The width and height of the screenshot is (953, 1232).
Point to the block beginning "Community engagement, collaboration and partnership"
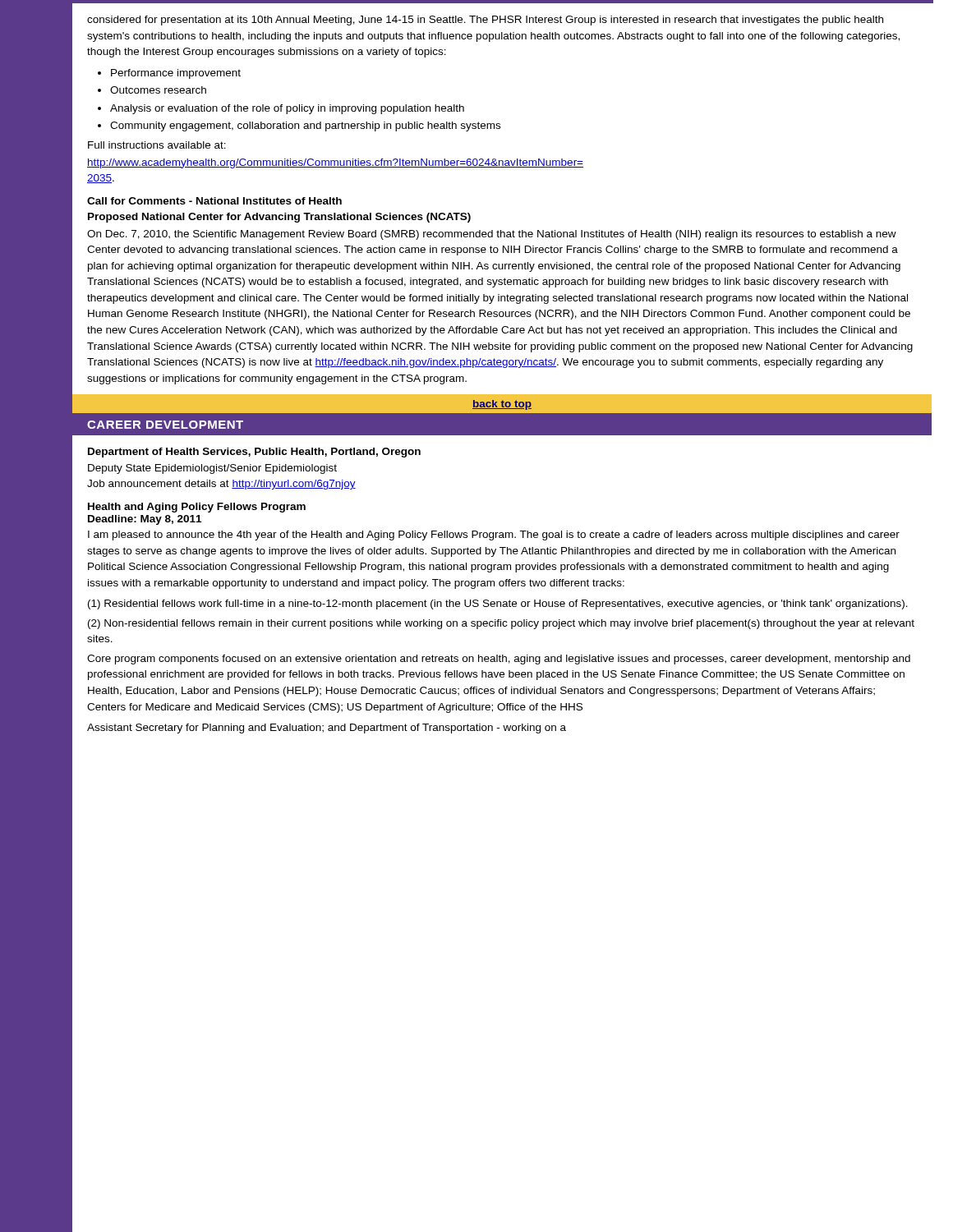click(x=306, y=126)
